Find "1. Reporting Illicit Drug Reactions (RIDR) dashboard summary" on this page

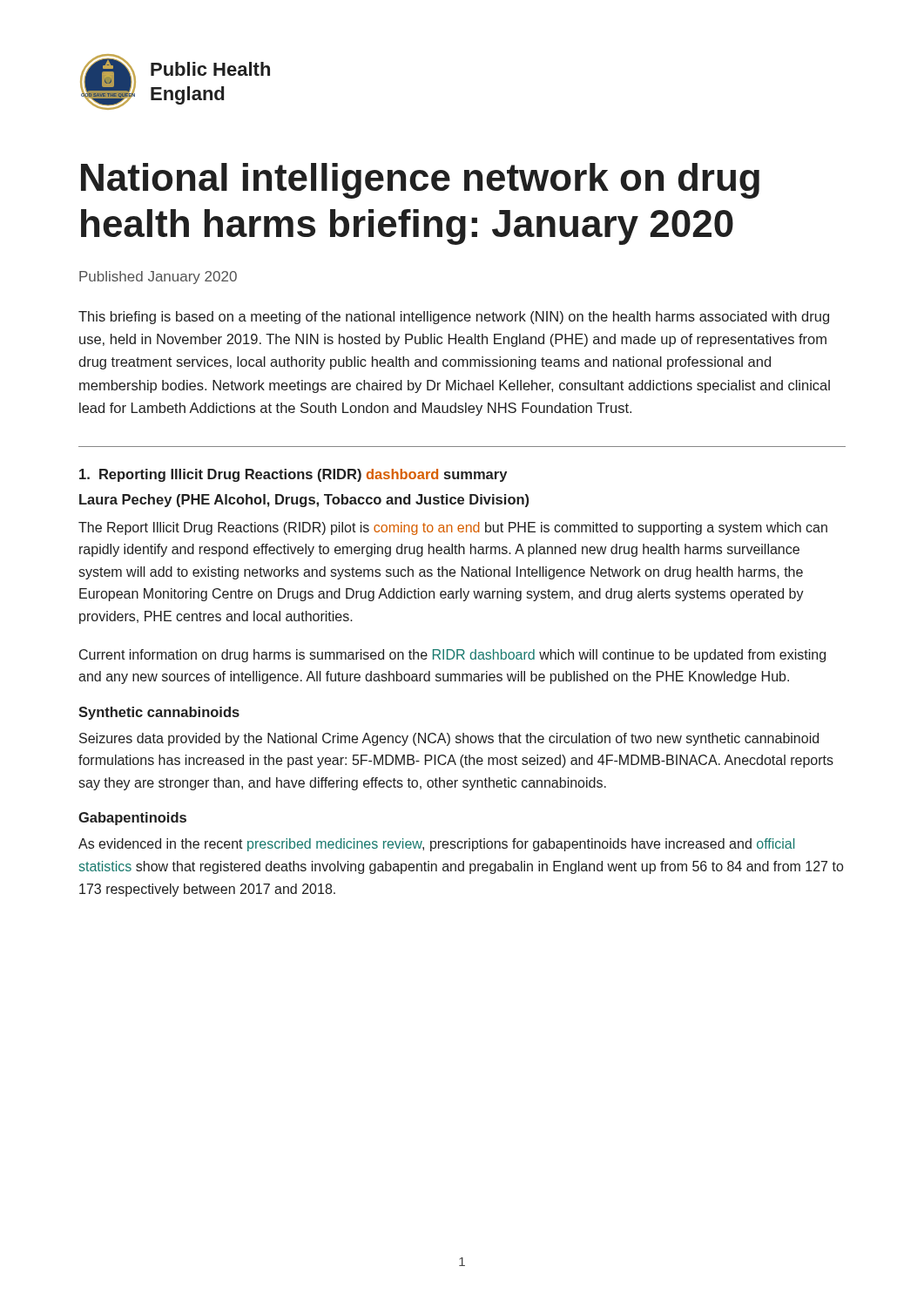pyautogui.click(x=293, y=474)
